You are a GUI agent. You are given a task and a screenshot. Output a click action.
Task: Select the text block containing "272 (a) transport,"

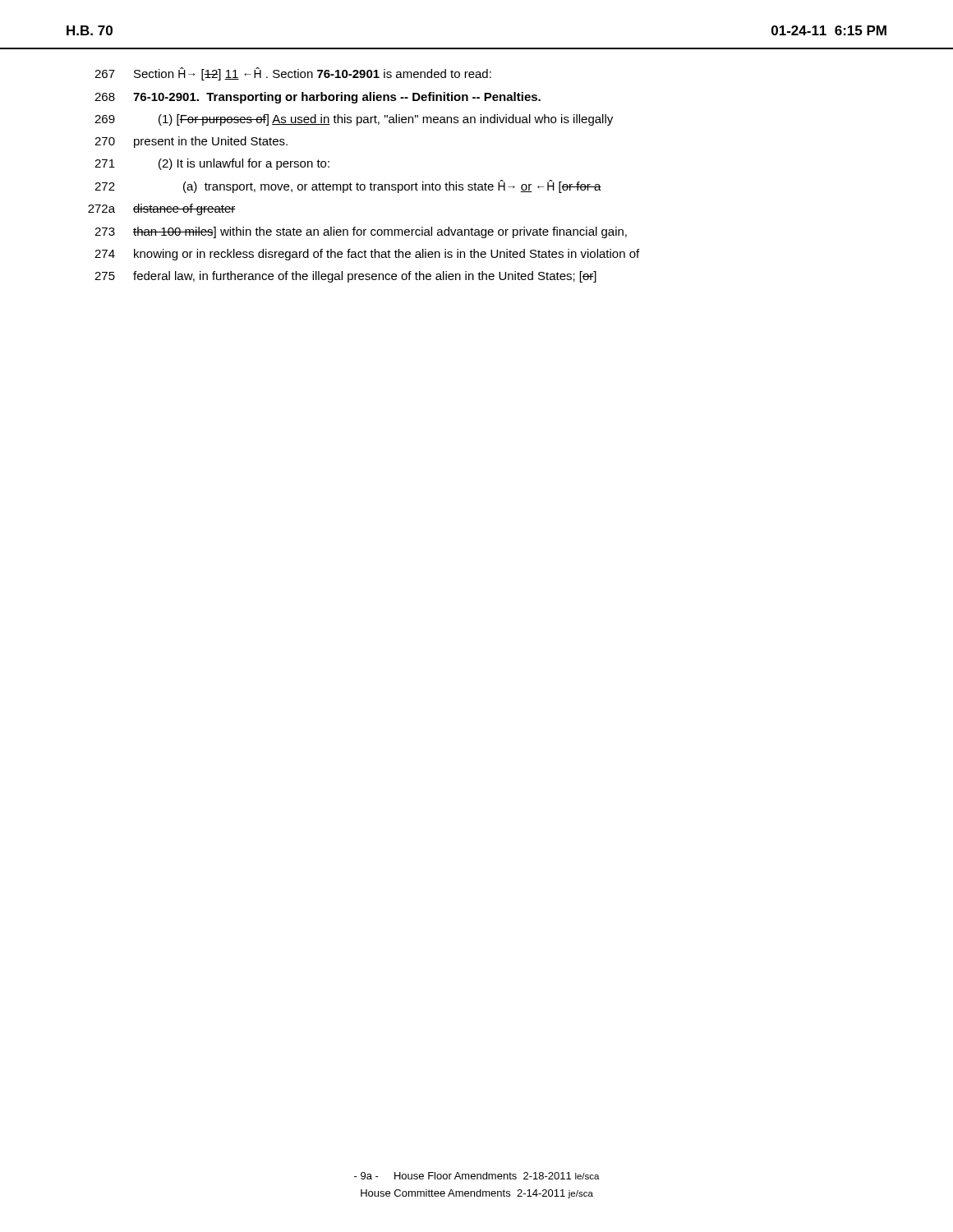pyautogui.click(x=476, y=186)
